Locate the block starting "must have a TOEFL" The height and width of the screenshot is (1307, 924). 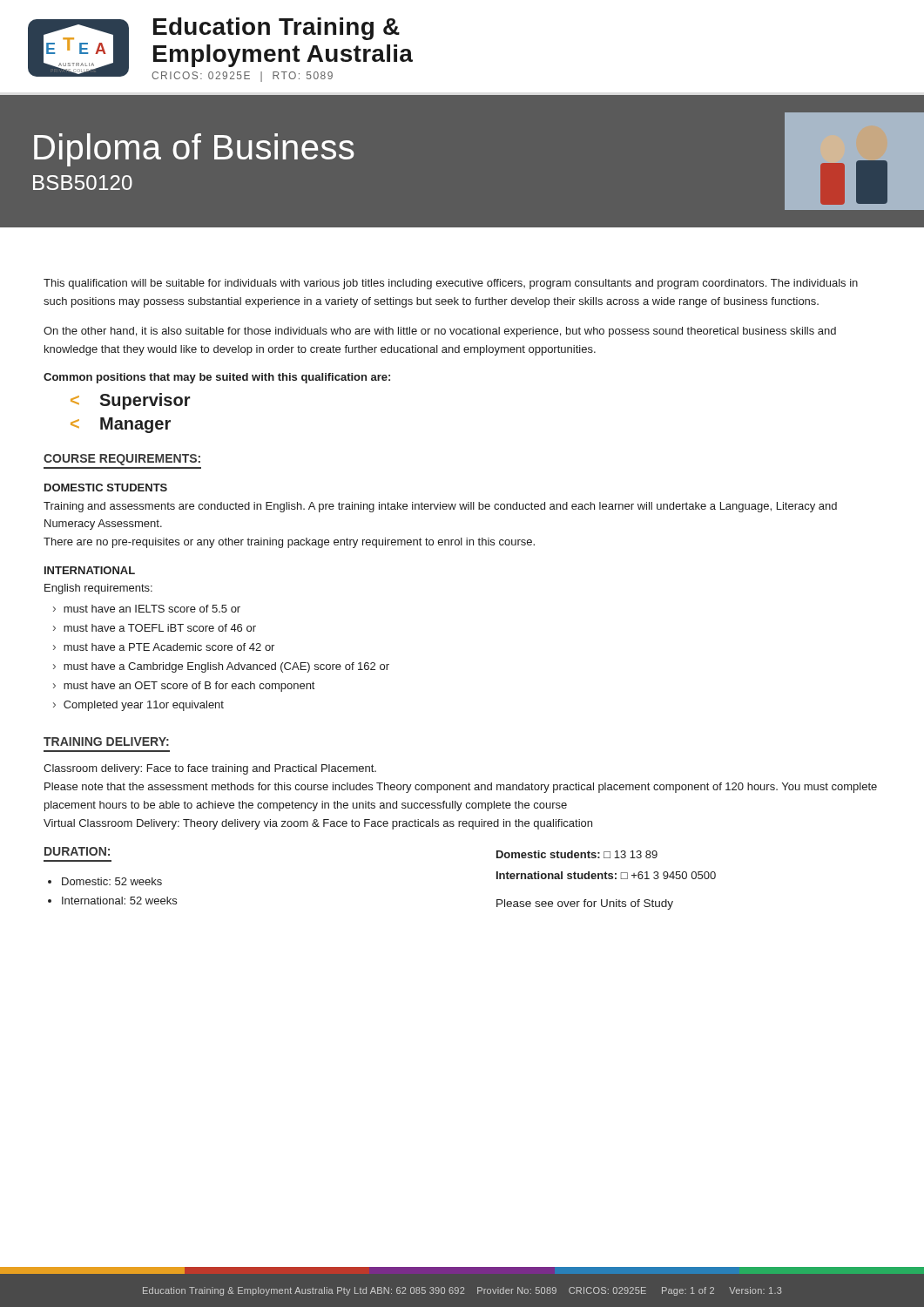pos(160,628)
